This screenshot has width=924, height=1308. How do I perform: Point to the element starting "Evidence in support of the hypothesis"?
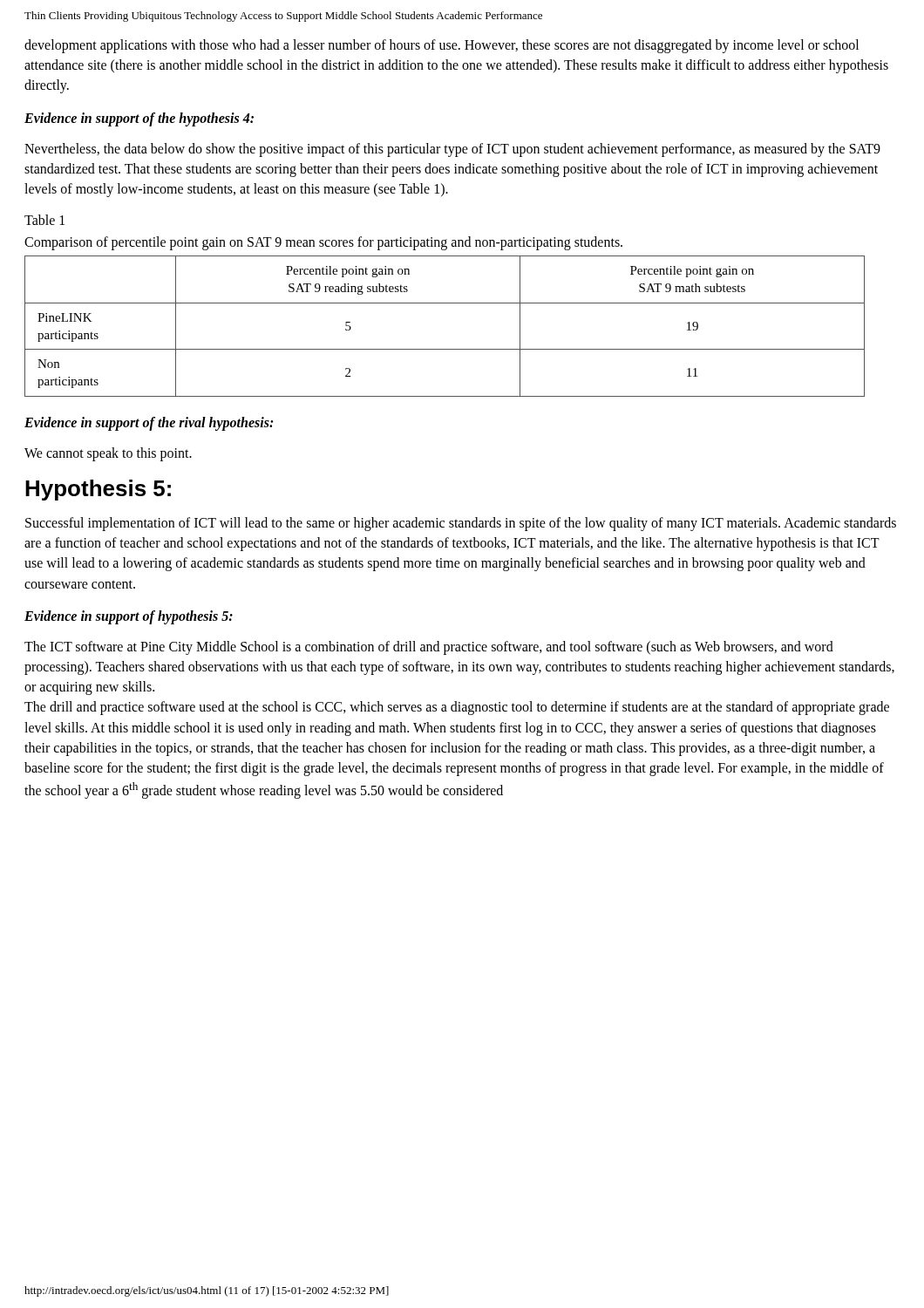point(139,118)
